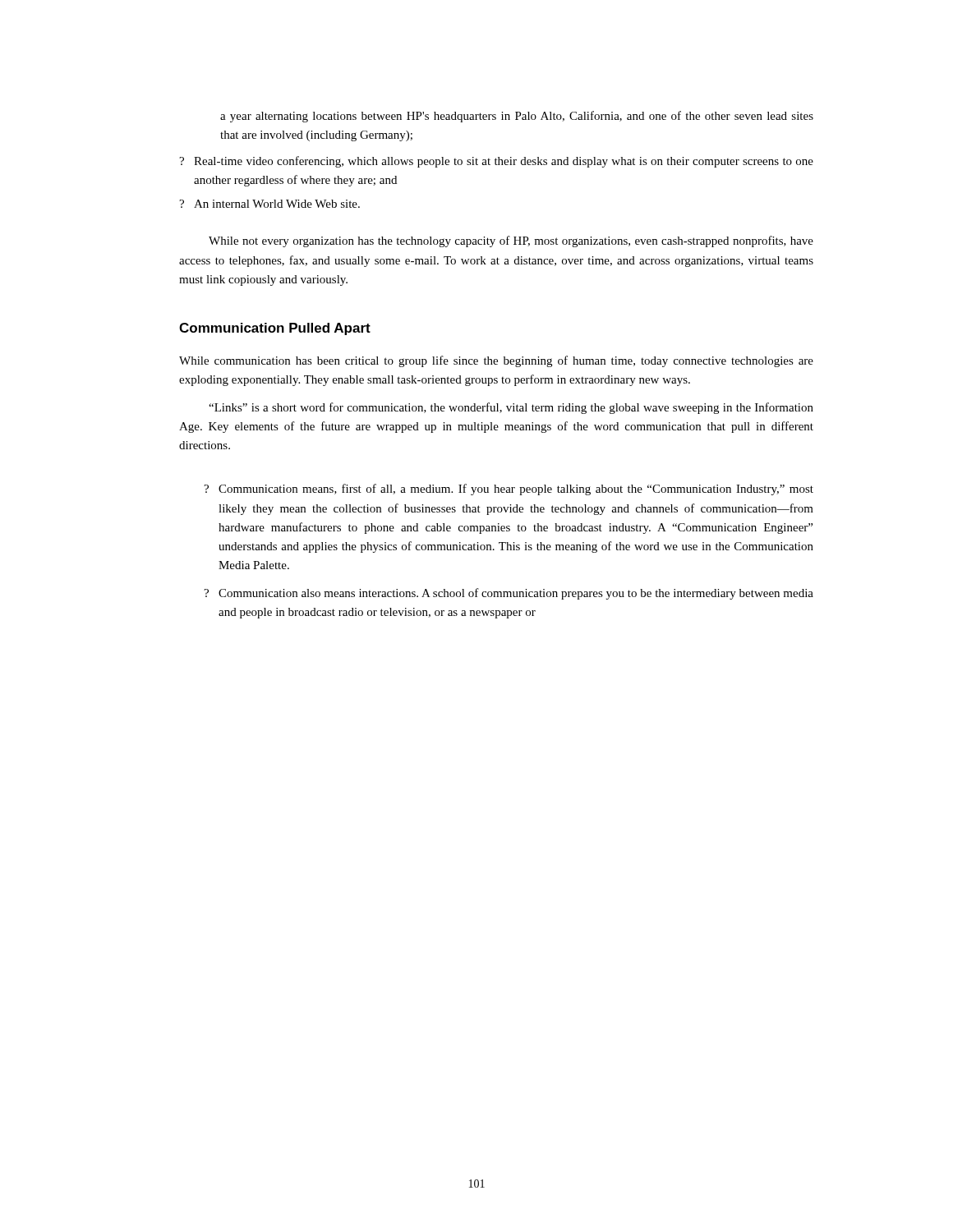953x1232 pixels.
Task: Find the text block that says "While communication has"
Action: (x=496, y=370)
